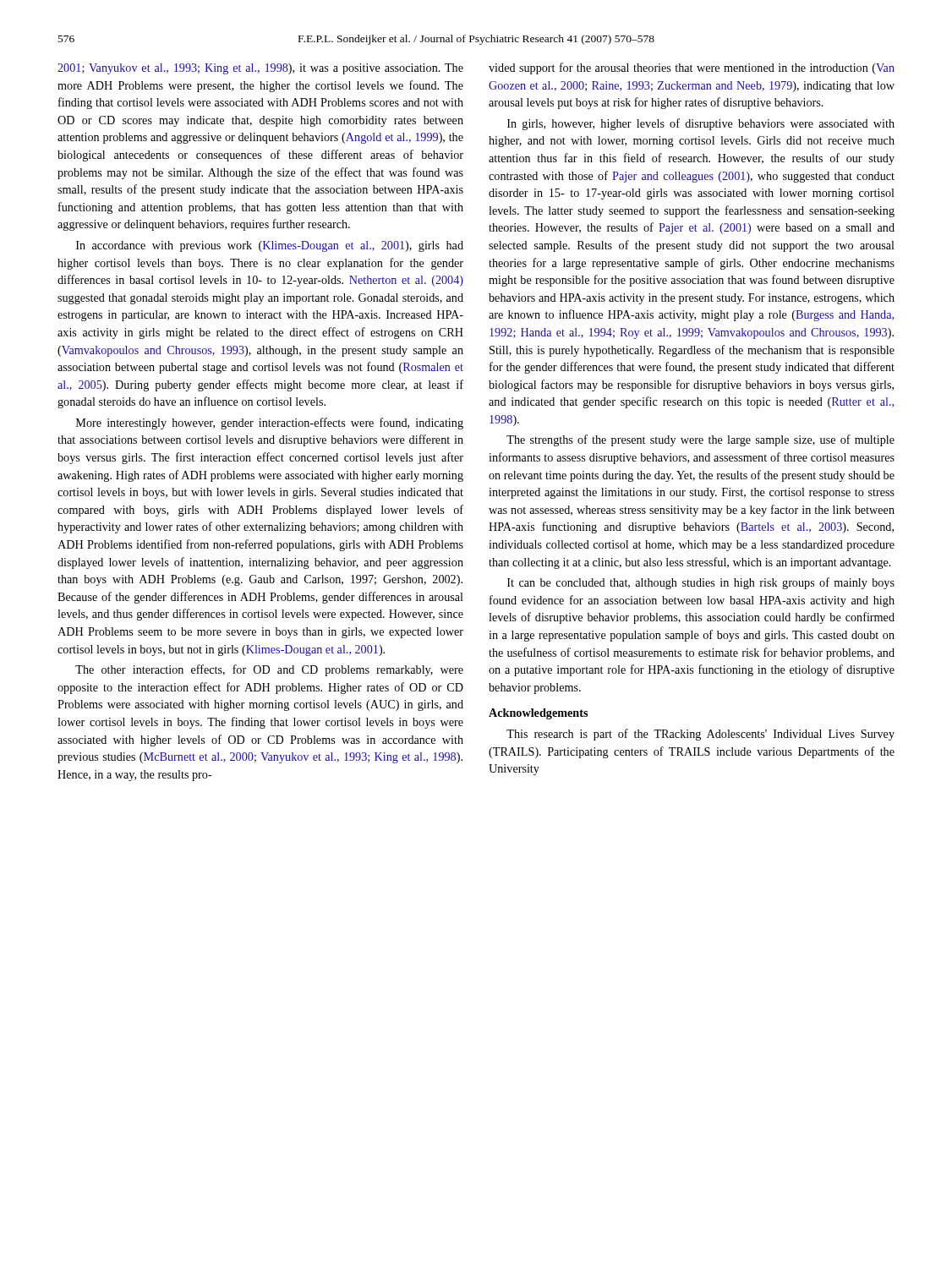Screen dimensions: 1268x952
Task: Click the passage that begins "It can be concluded that, although"
Action: tap(692, 635)
